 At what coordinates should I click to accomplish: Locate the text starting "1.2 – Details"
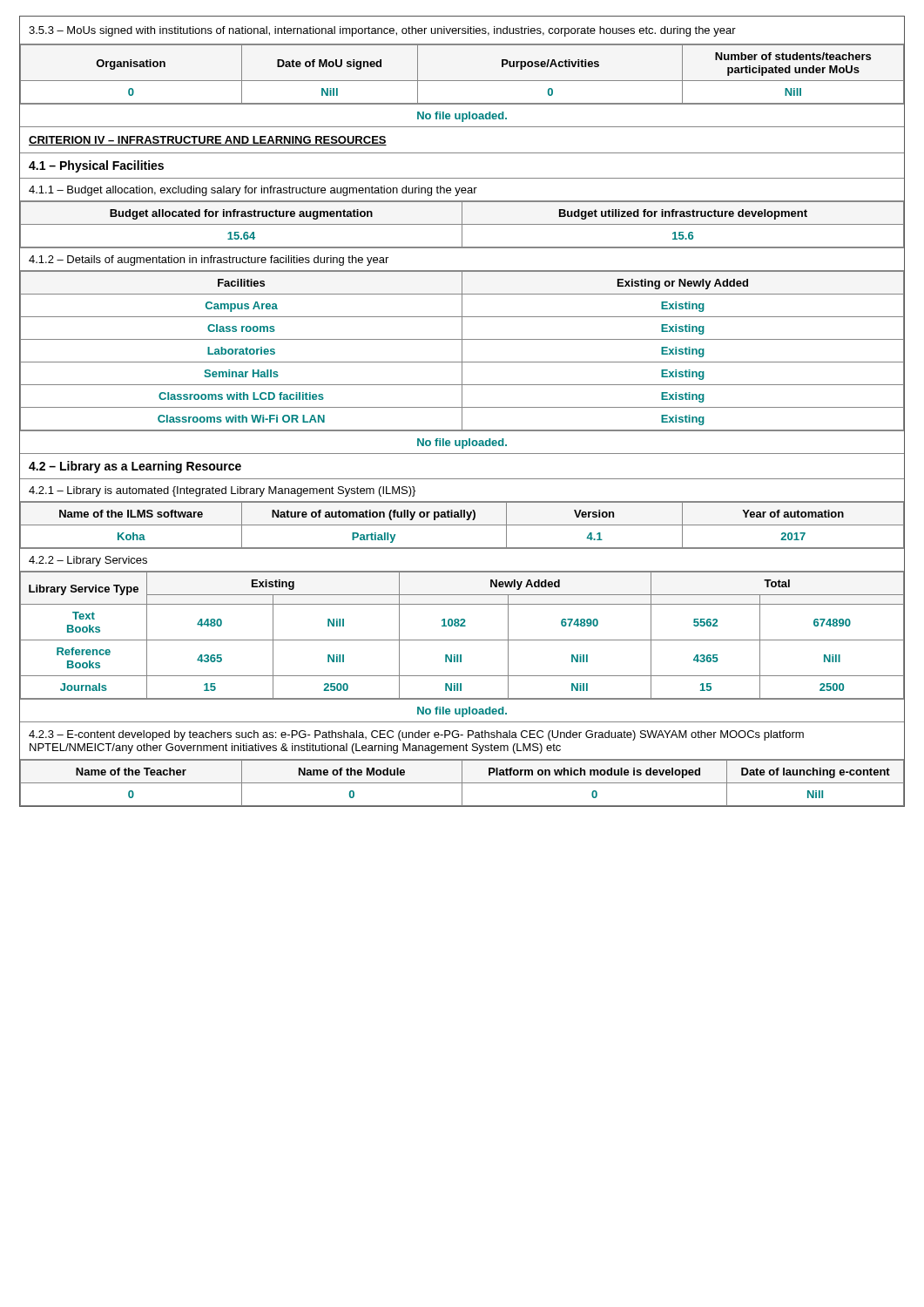click(209, 259)
